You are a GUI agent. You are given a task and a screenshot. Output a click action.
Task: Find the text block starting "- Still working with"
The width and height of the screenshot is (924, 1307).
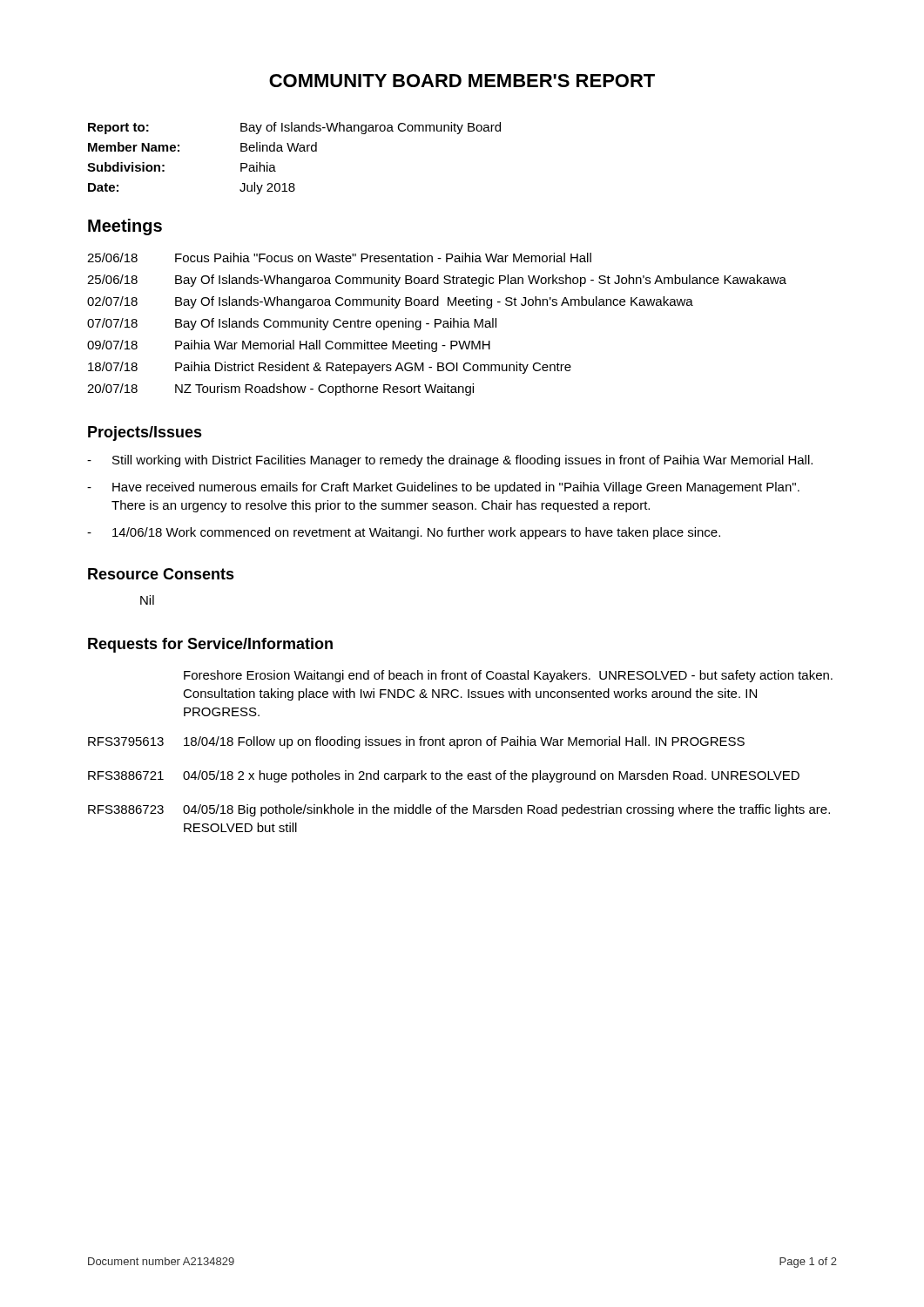click(462, 460)
